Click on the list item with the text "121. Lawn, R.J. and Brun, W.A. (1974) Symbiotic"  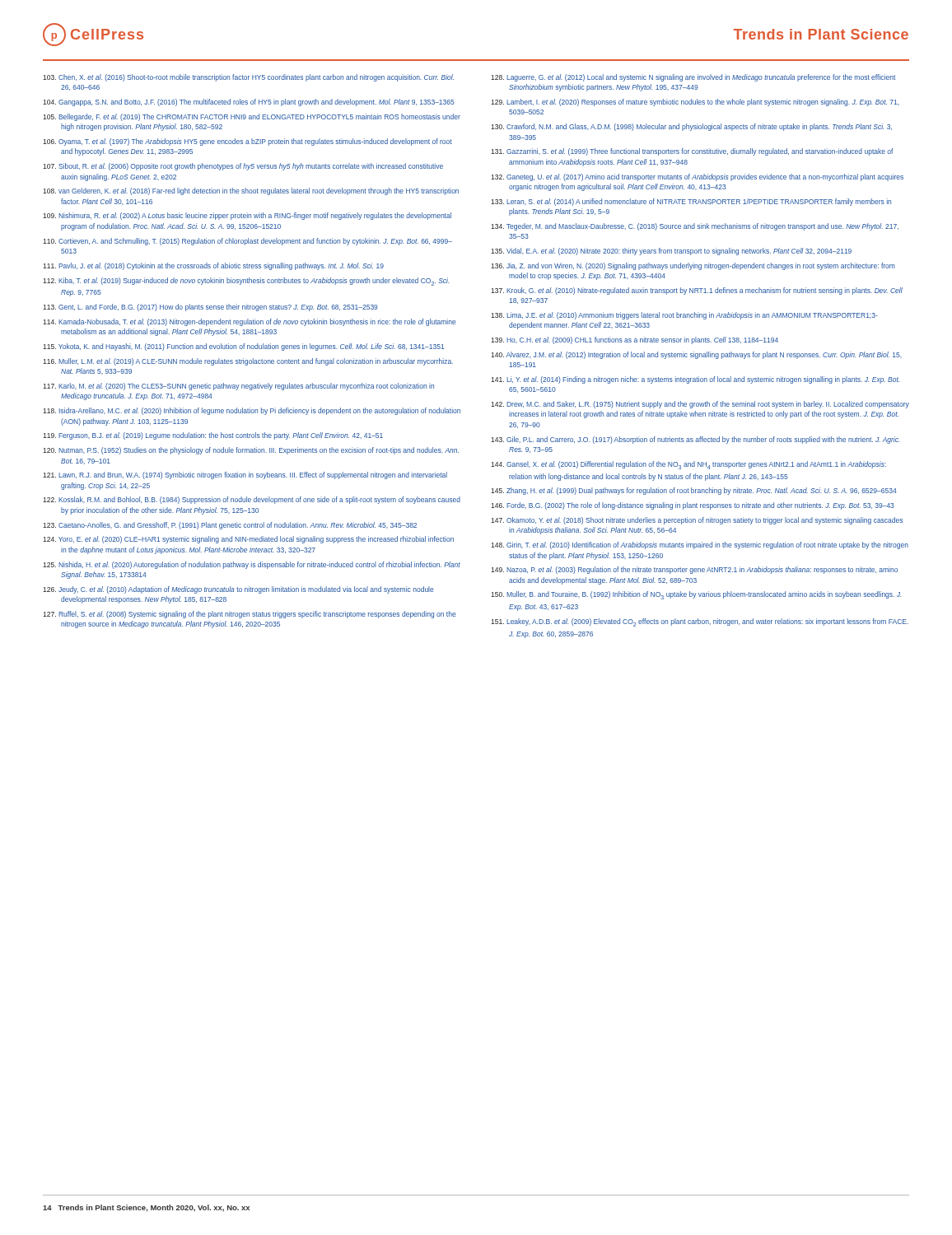245,480
